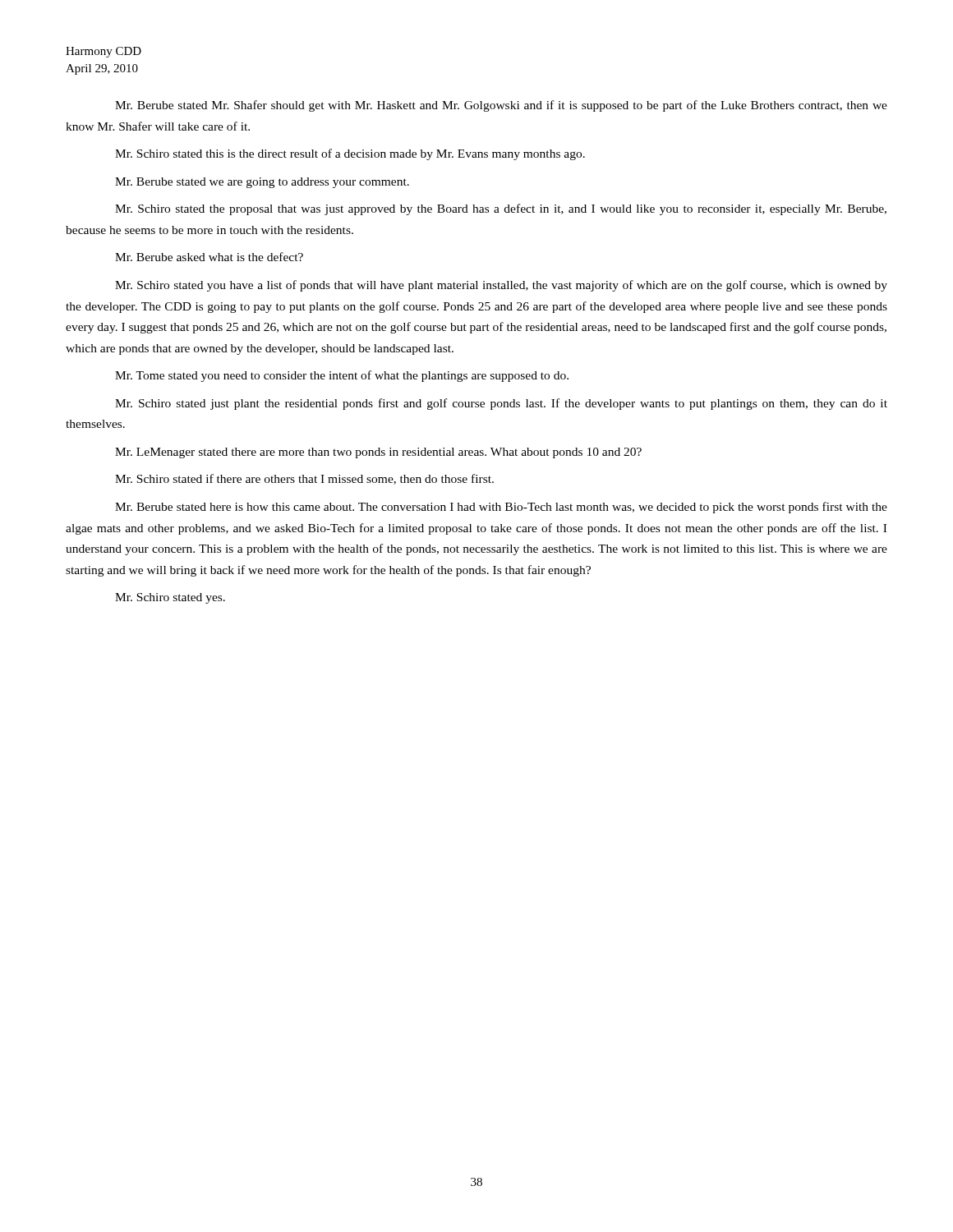
Task: Locate the text block starting "Mr. LeMenager stated"
Action: [x=379, y=451]
